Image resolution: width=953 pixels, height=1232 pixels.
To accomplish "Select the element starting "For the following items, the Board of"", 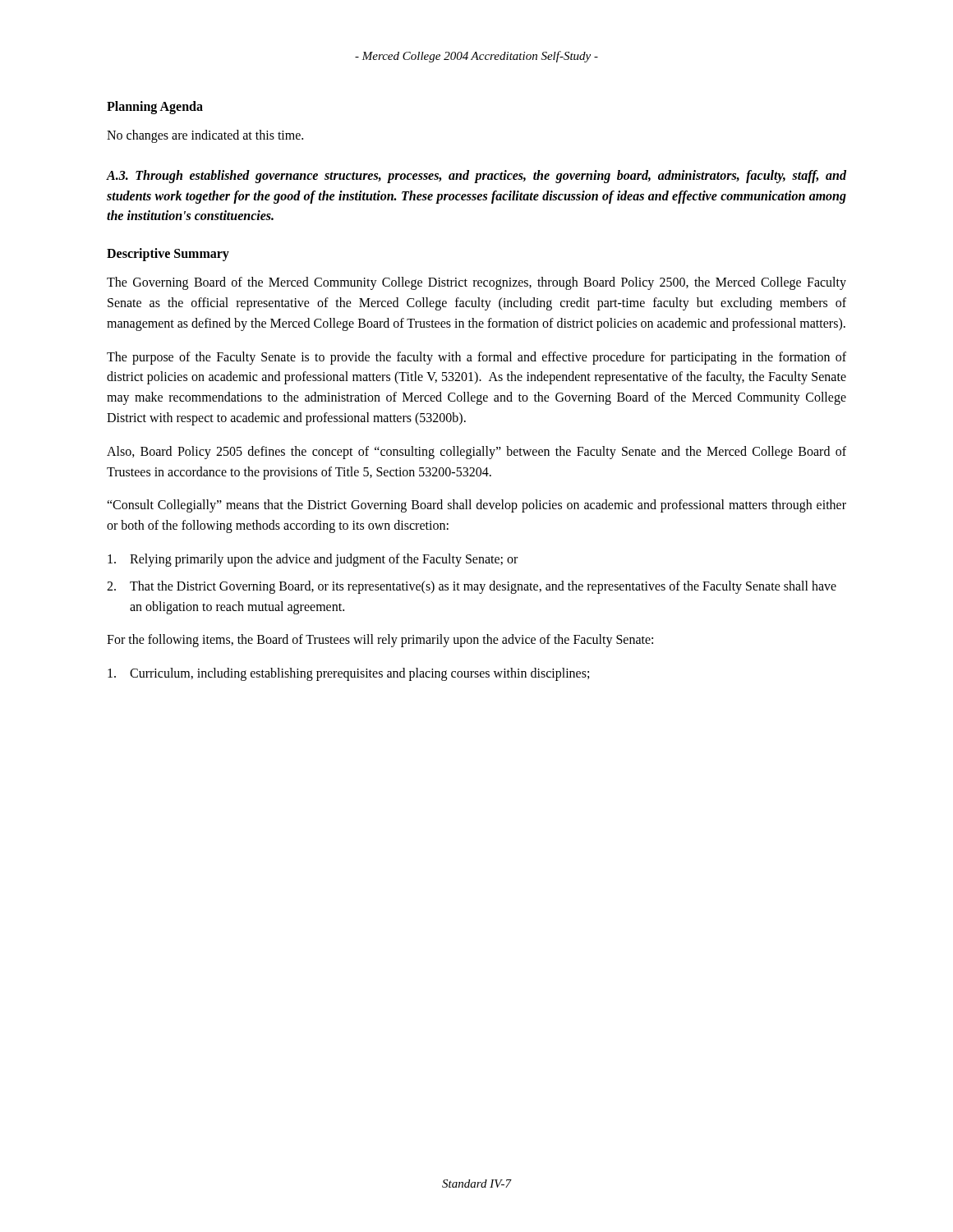I will (381, 640).
